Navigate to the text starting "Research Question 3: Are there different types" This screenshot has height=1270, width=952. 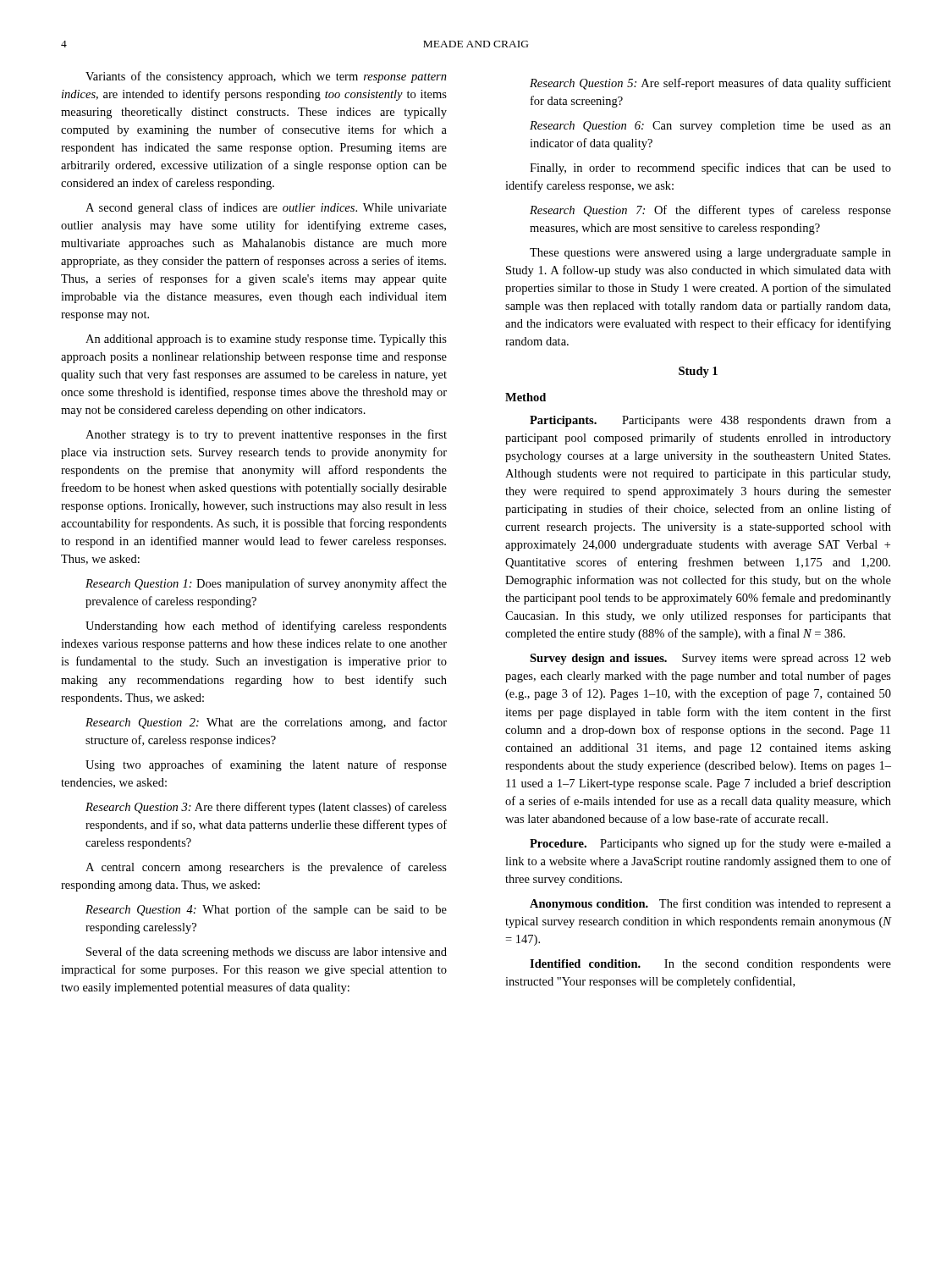(x=266, y=825)
